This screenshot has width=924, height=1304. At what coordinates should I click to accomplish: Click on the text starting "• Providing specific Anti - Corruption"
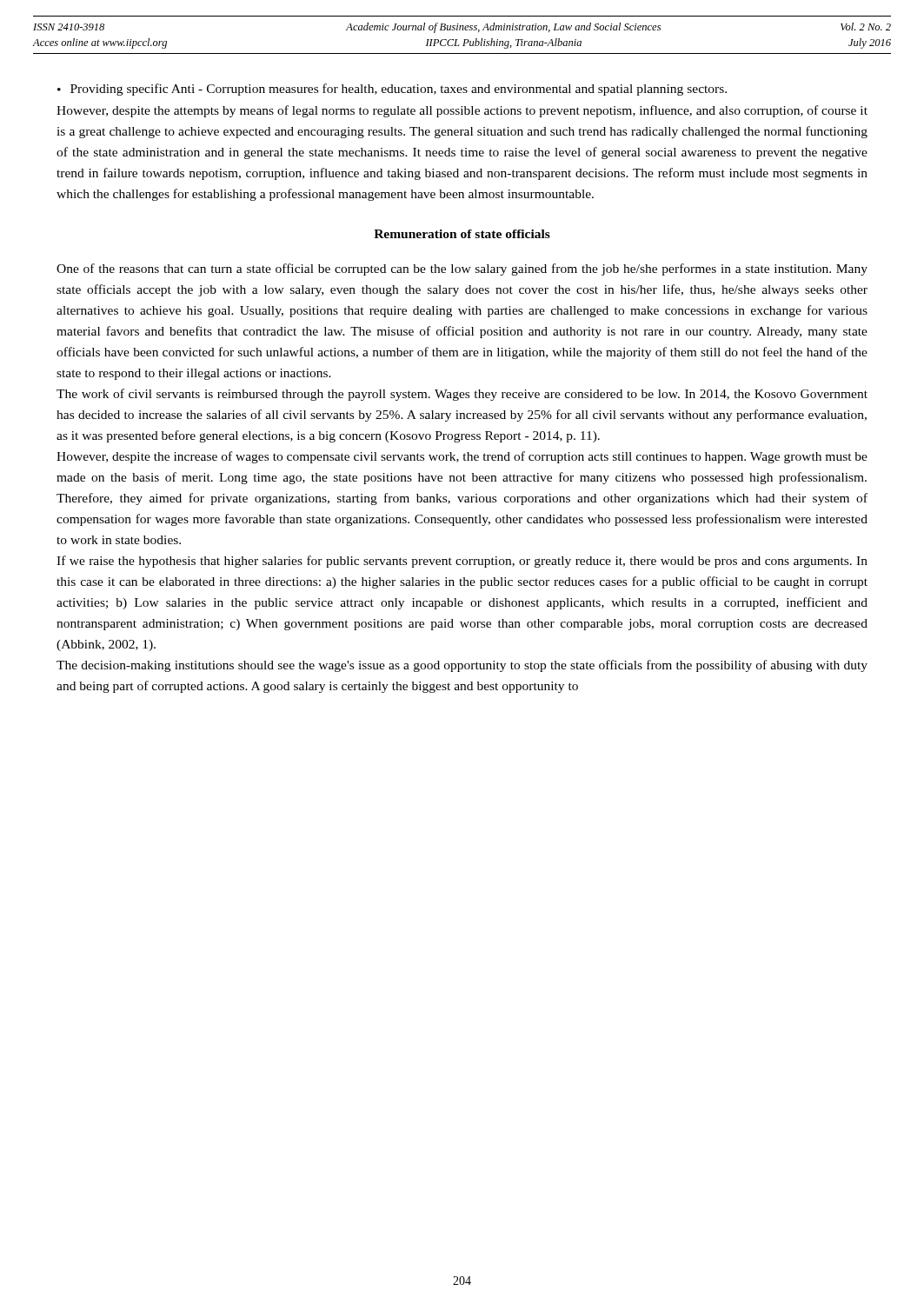tap(392, 89)
